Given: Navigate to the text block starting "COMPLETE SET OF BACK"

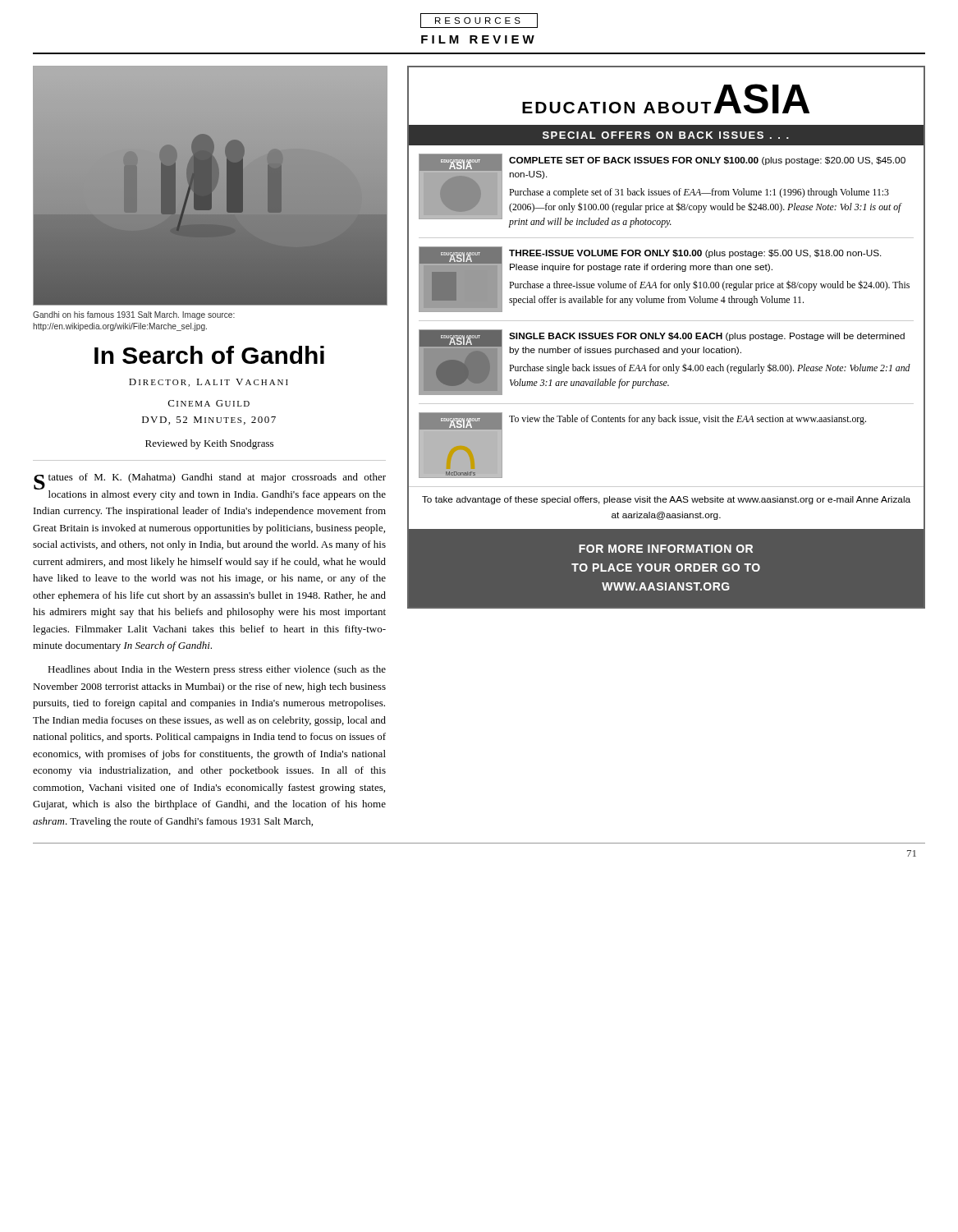Looking at the screenshot, I should pos(711,192).
